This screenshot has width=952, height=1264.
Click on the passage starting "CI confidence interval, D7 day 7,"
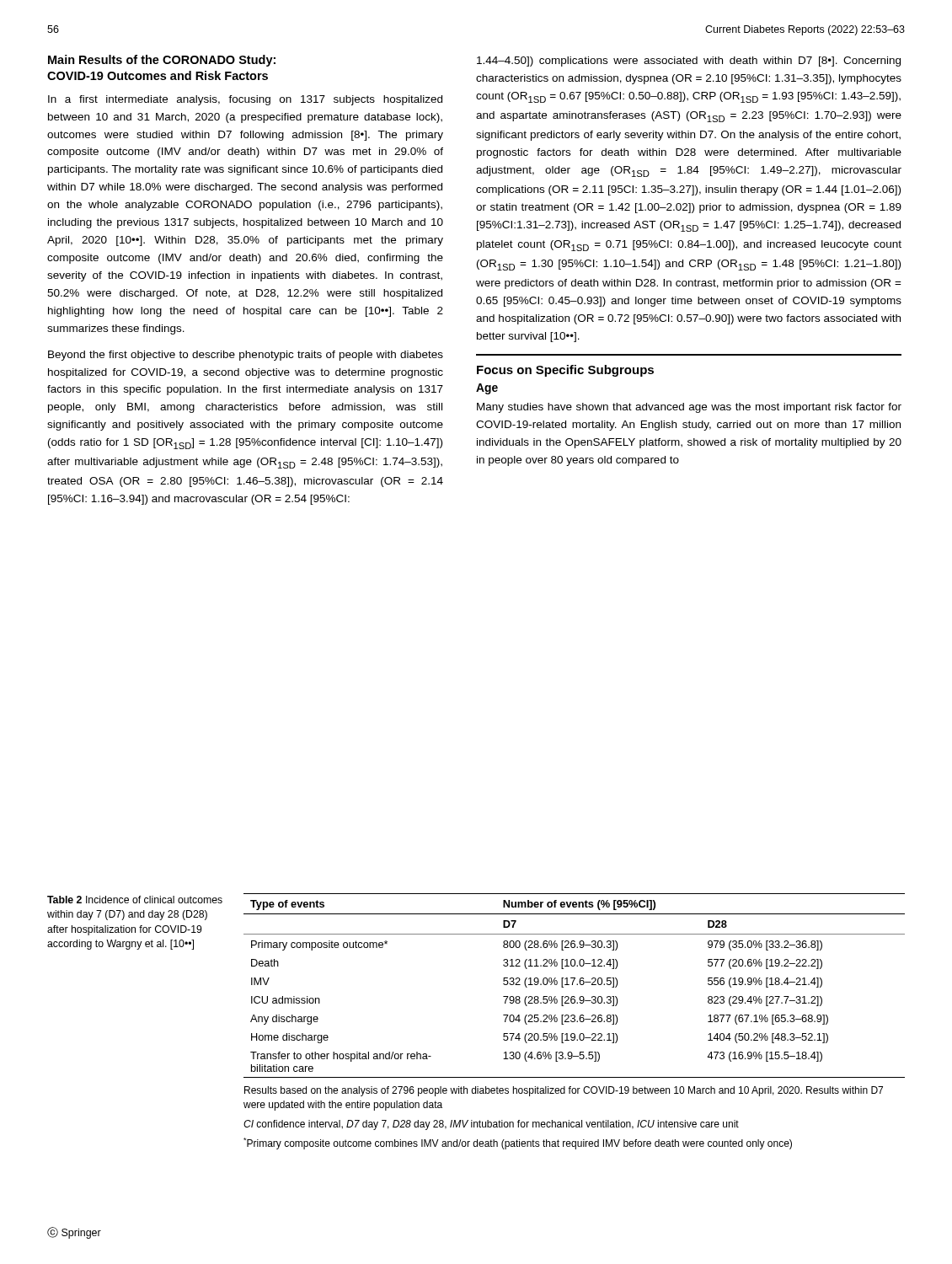[x=491, y=1124]
